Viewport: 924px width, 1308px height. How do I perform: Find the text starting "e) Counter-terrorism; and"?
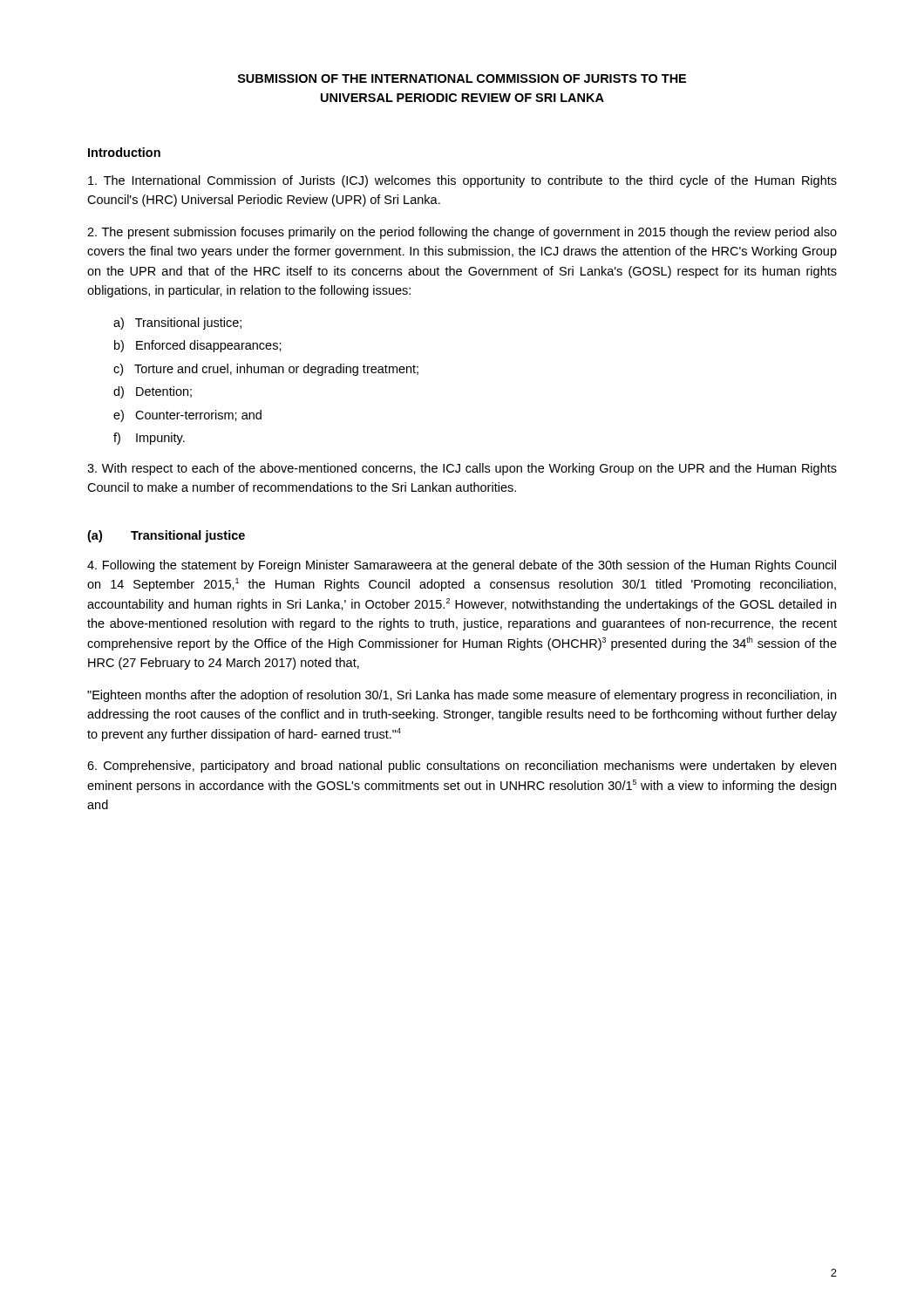point(188,415)
